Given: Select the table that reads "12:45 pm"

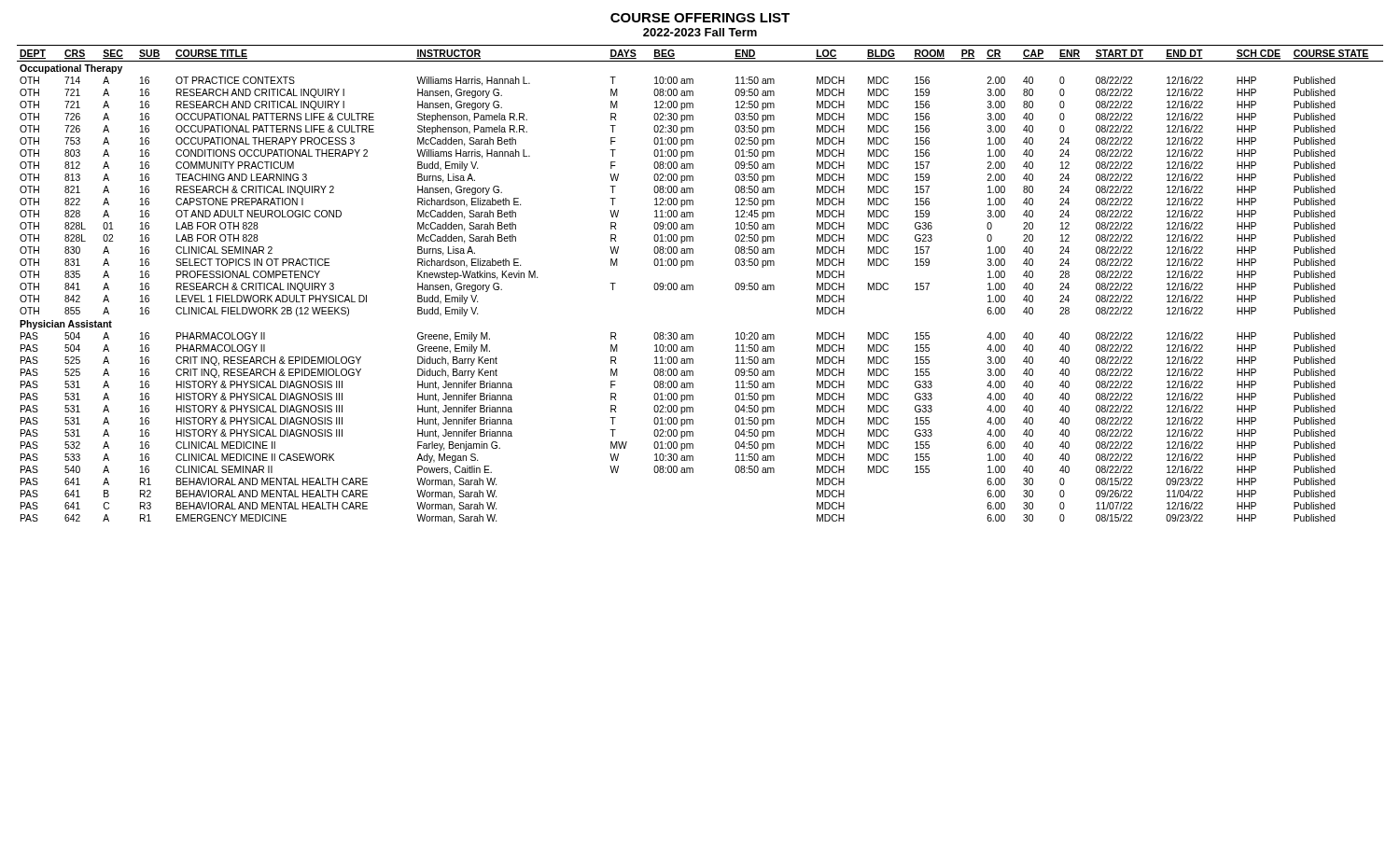Looking at the screenshot, I should (x=700, y=285).
